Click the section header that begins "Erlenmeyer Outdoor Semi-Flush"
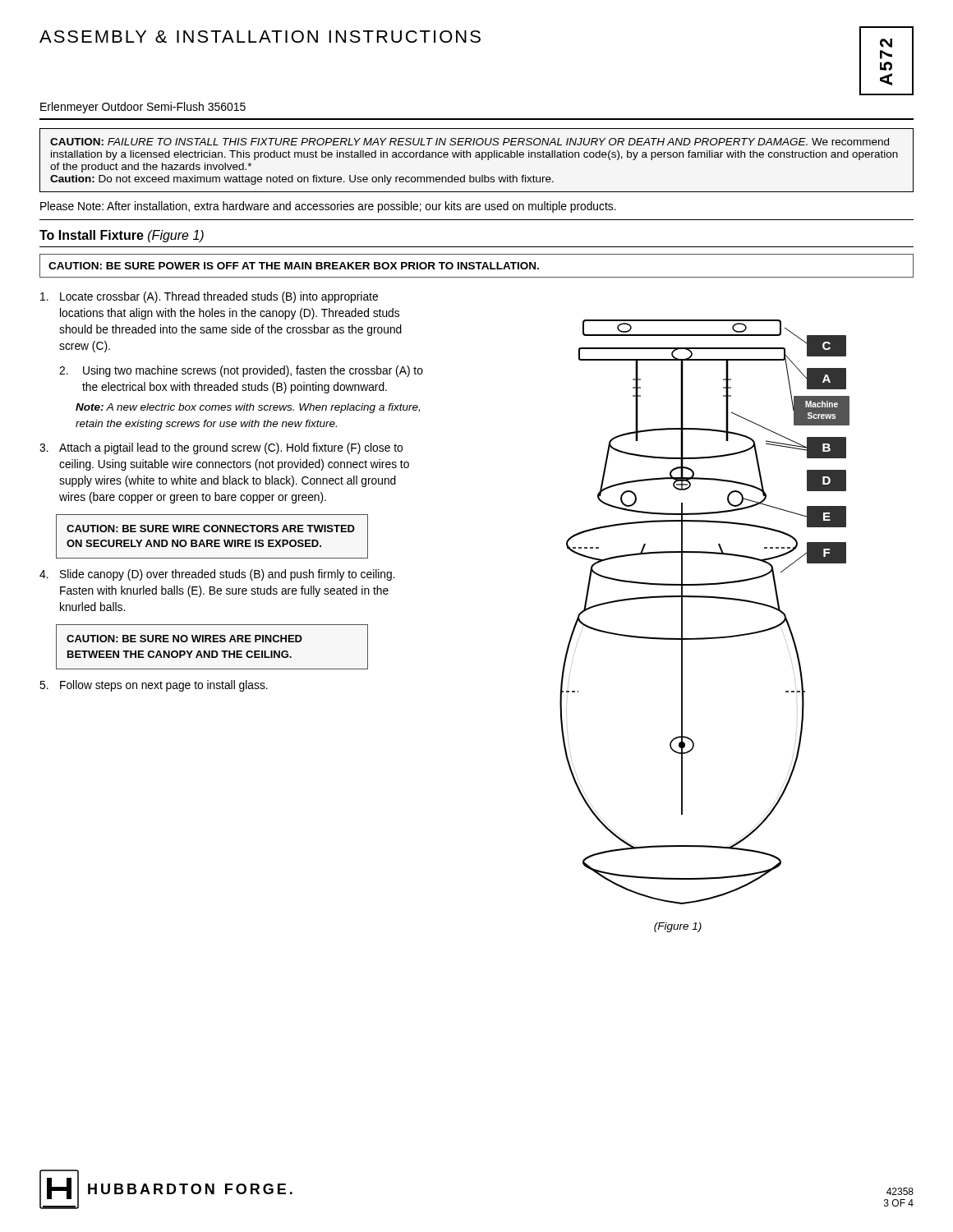 [x=143, y=107]
